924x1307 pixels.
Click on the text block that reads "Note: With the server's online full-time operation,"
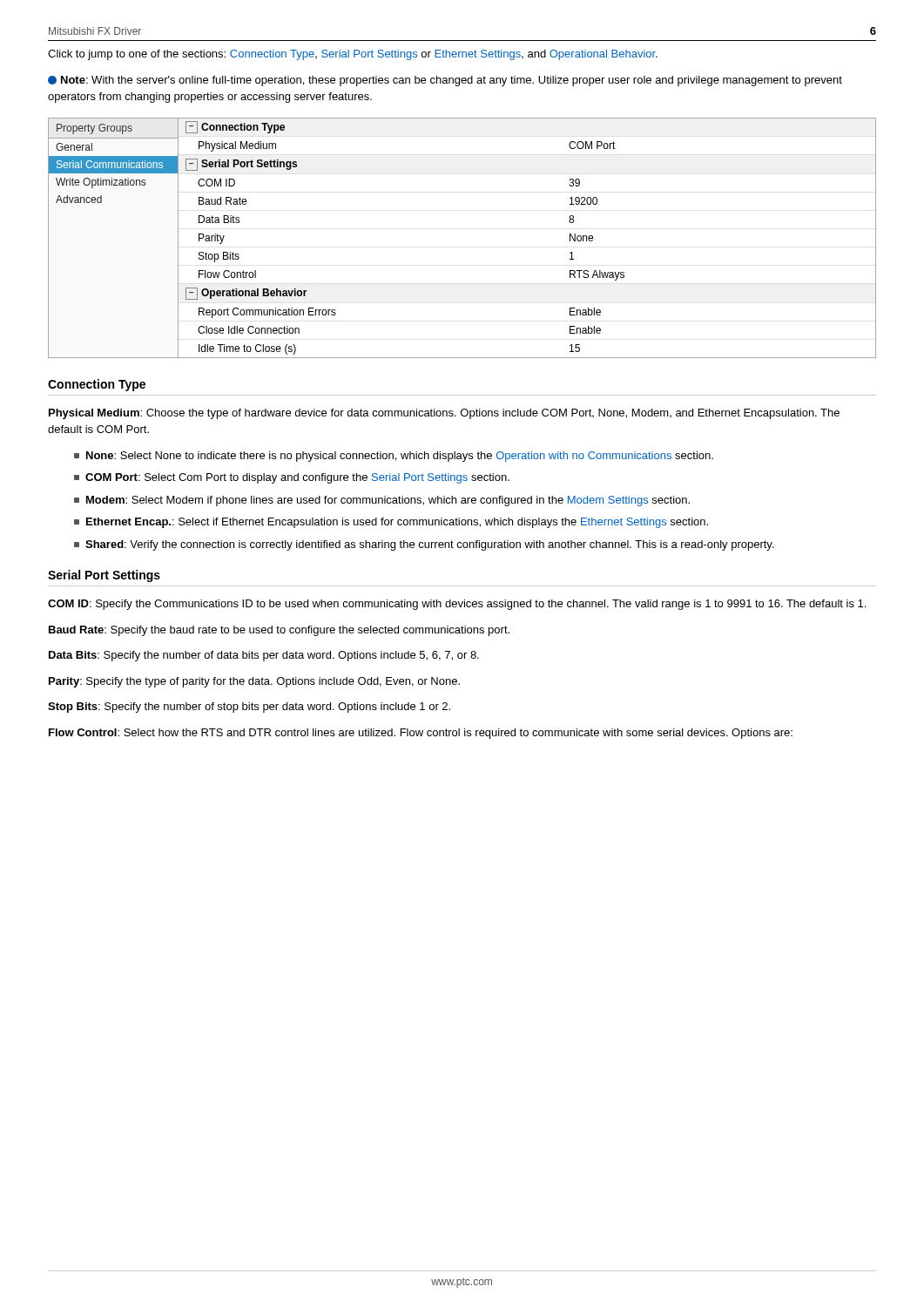point(445,88)
